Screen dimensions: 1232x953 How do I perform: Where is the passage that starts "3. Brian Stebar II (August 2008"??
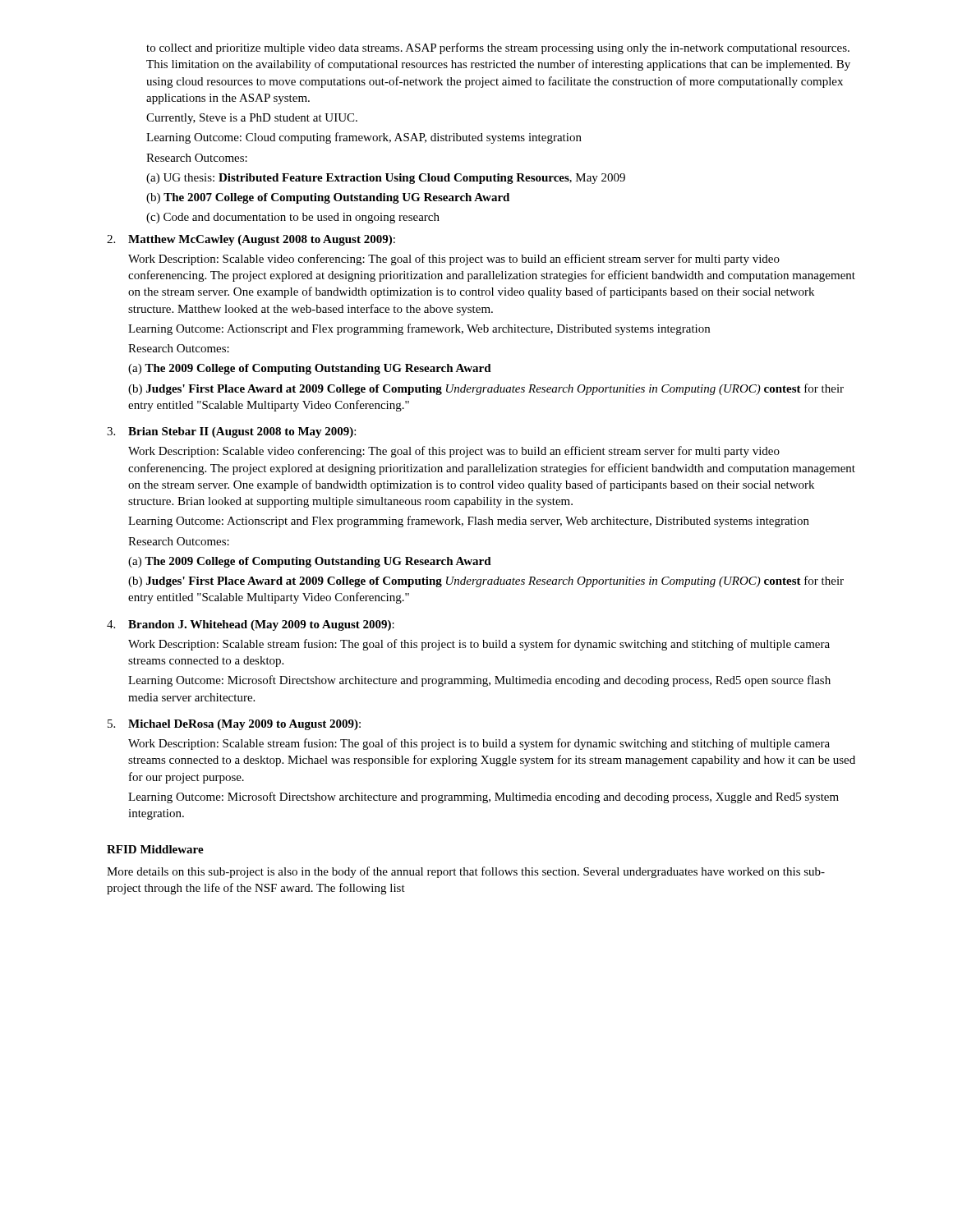481,516
